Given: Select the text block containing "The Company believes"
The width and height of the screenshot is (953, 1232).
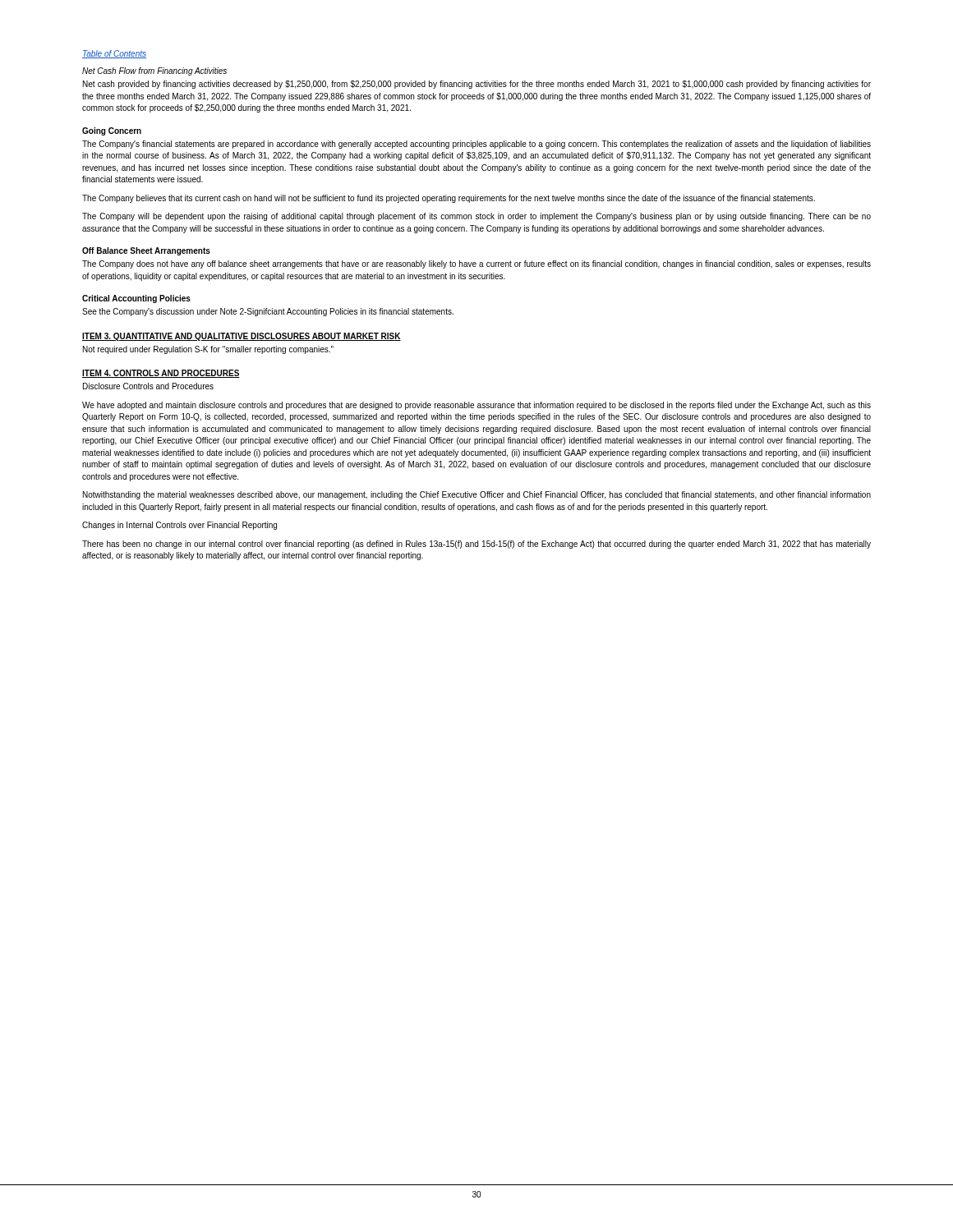Looking at the screenshot, I should (476, 199).
